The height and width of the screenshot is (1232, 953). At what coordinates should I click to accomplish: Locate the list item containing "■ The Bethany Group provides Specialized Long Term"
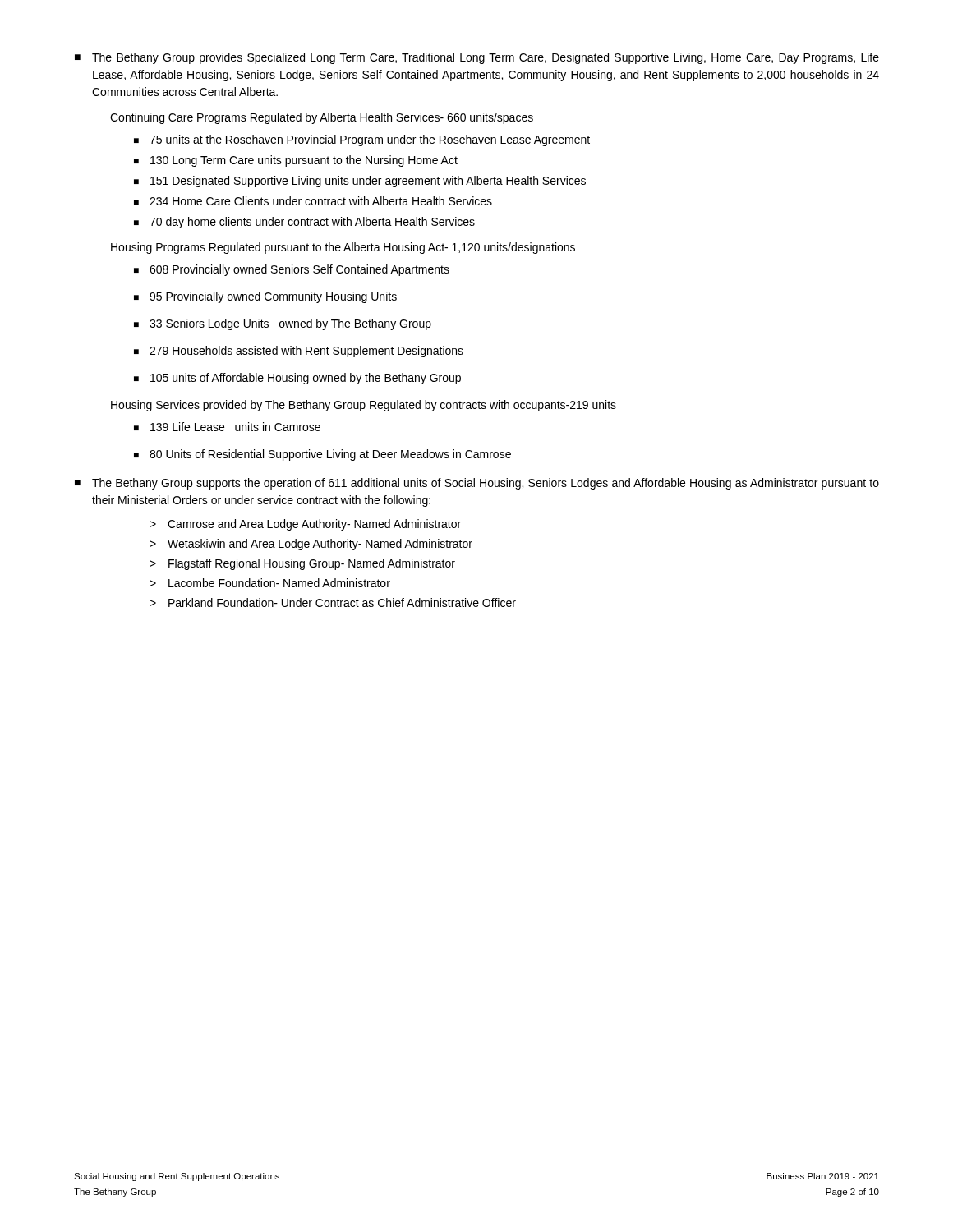(476, 258)
